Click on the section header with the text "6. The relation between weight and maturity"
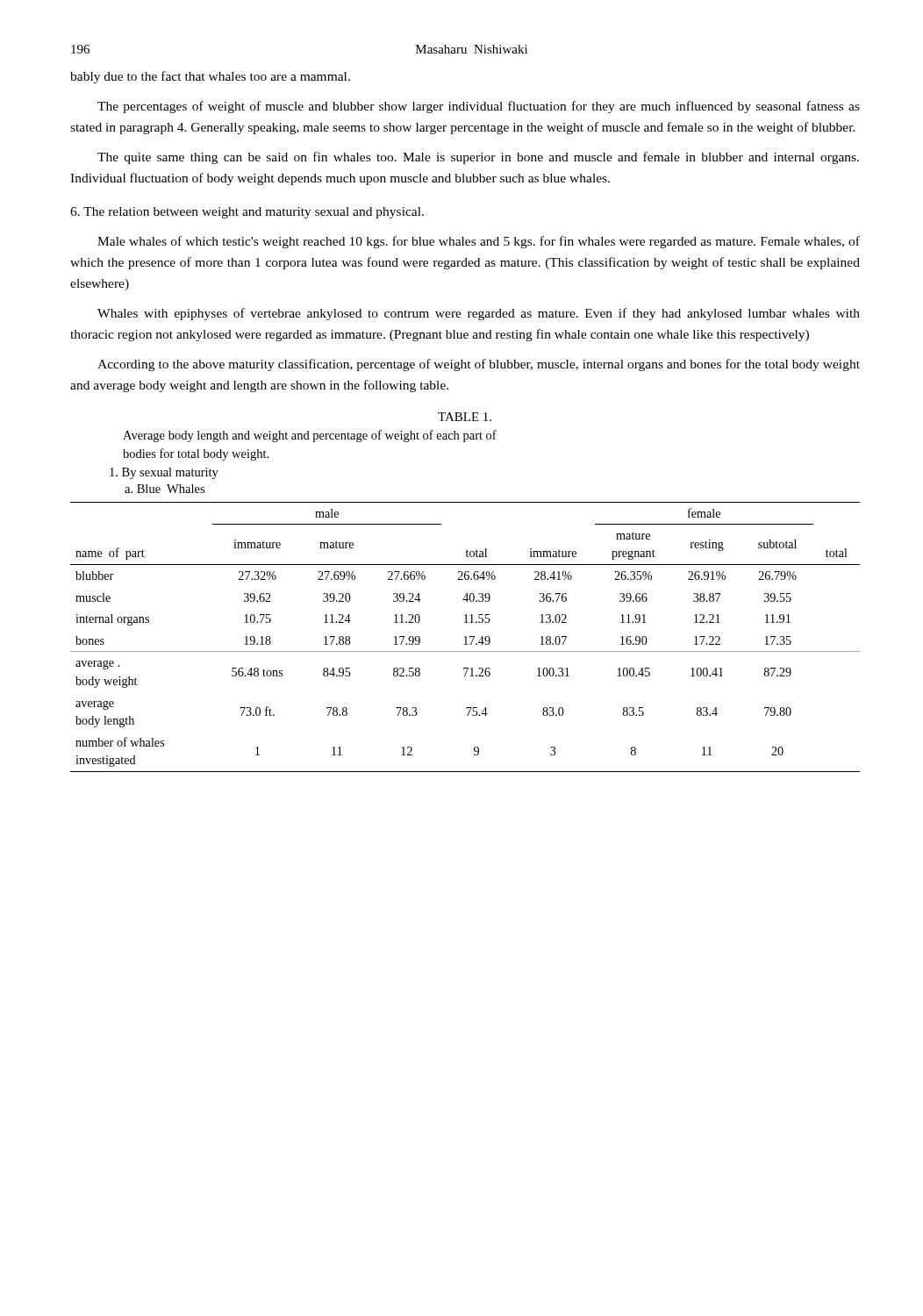Screen dimensions: 1316x923 pyautogui.click(x=247, y=211)
